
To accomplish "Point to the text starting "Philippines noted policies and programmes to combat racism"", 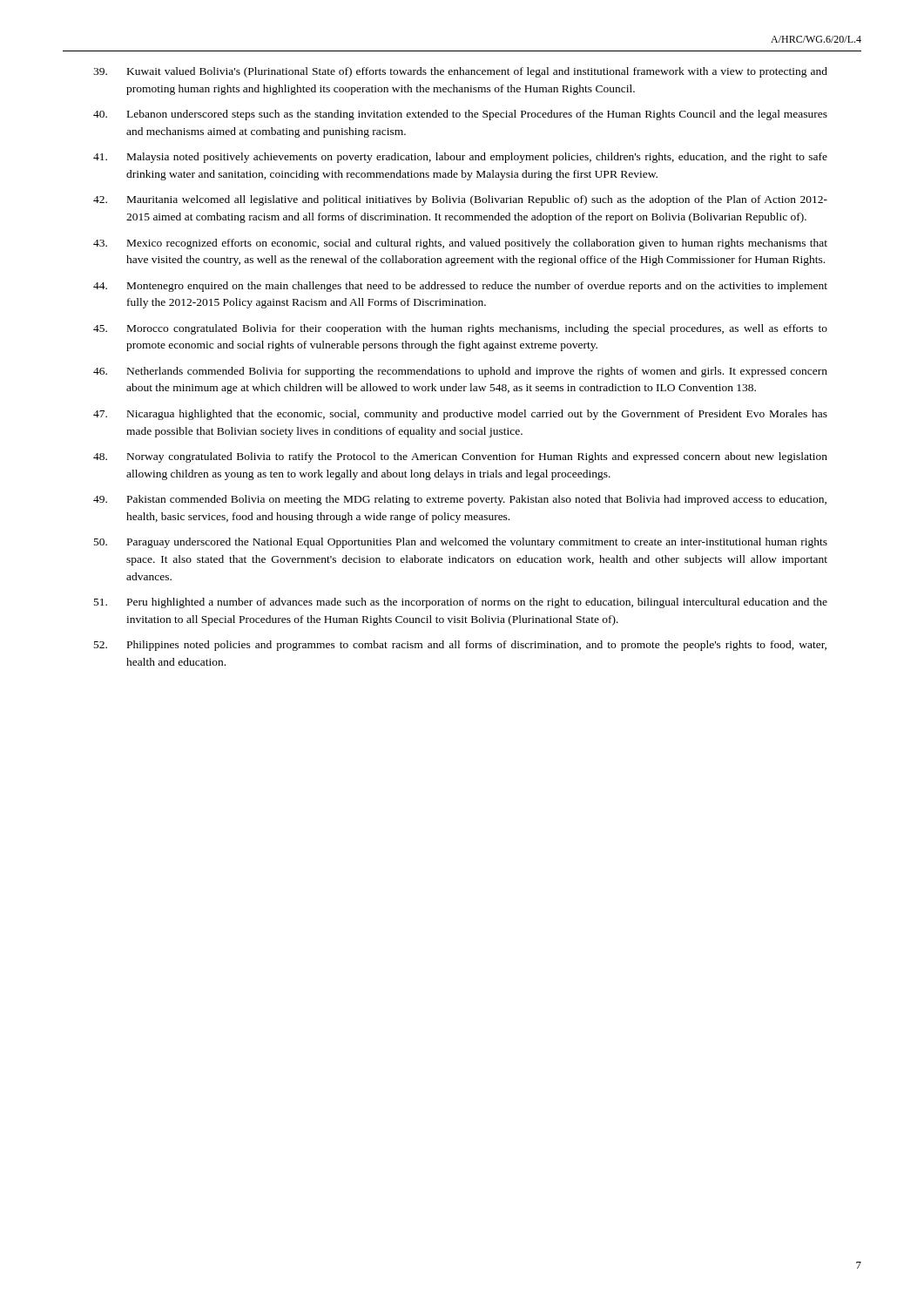I will click(x=460, y=653).
